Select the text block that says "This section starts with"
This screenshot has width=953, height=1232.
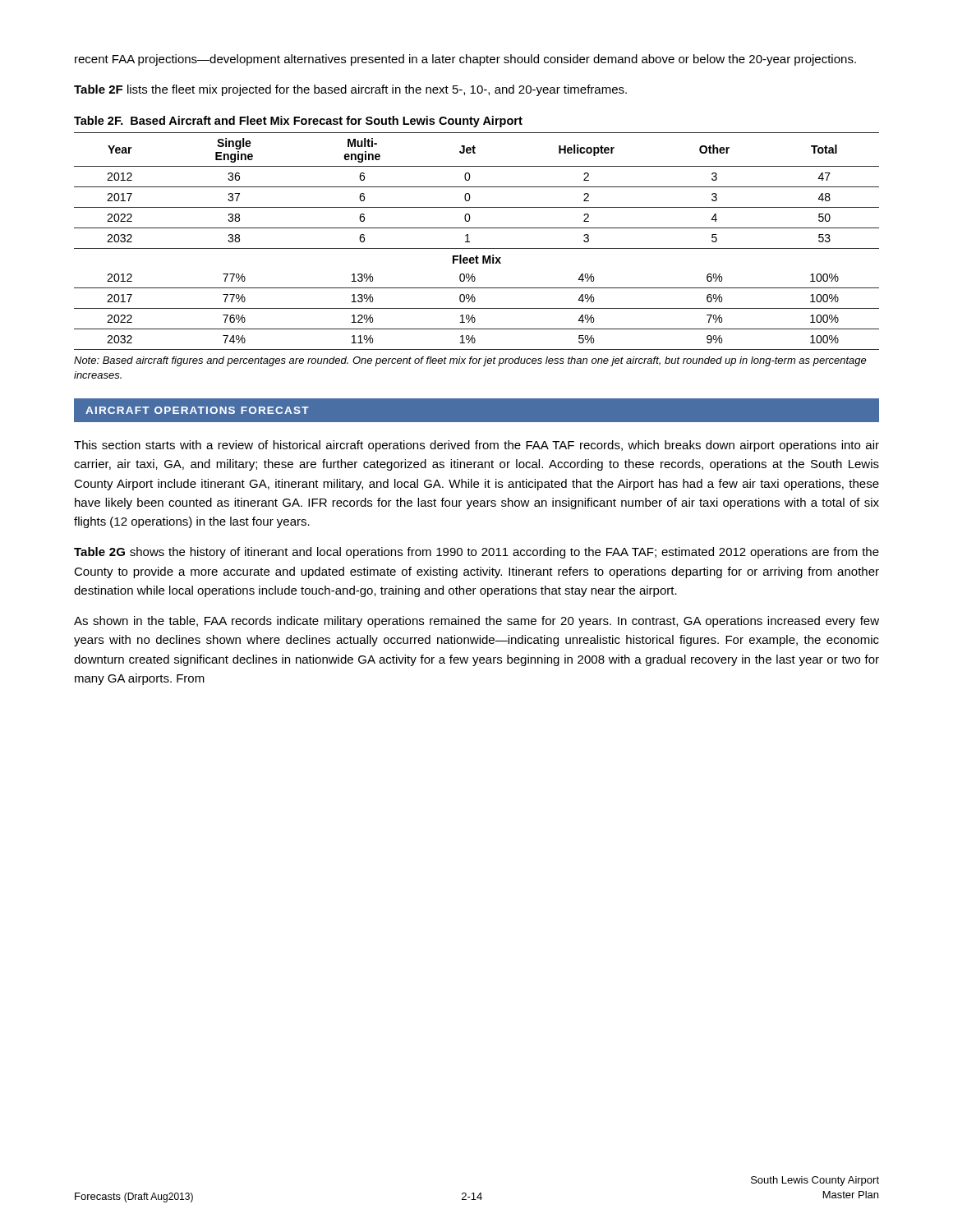[x=476, y=483]
